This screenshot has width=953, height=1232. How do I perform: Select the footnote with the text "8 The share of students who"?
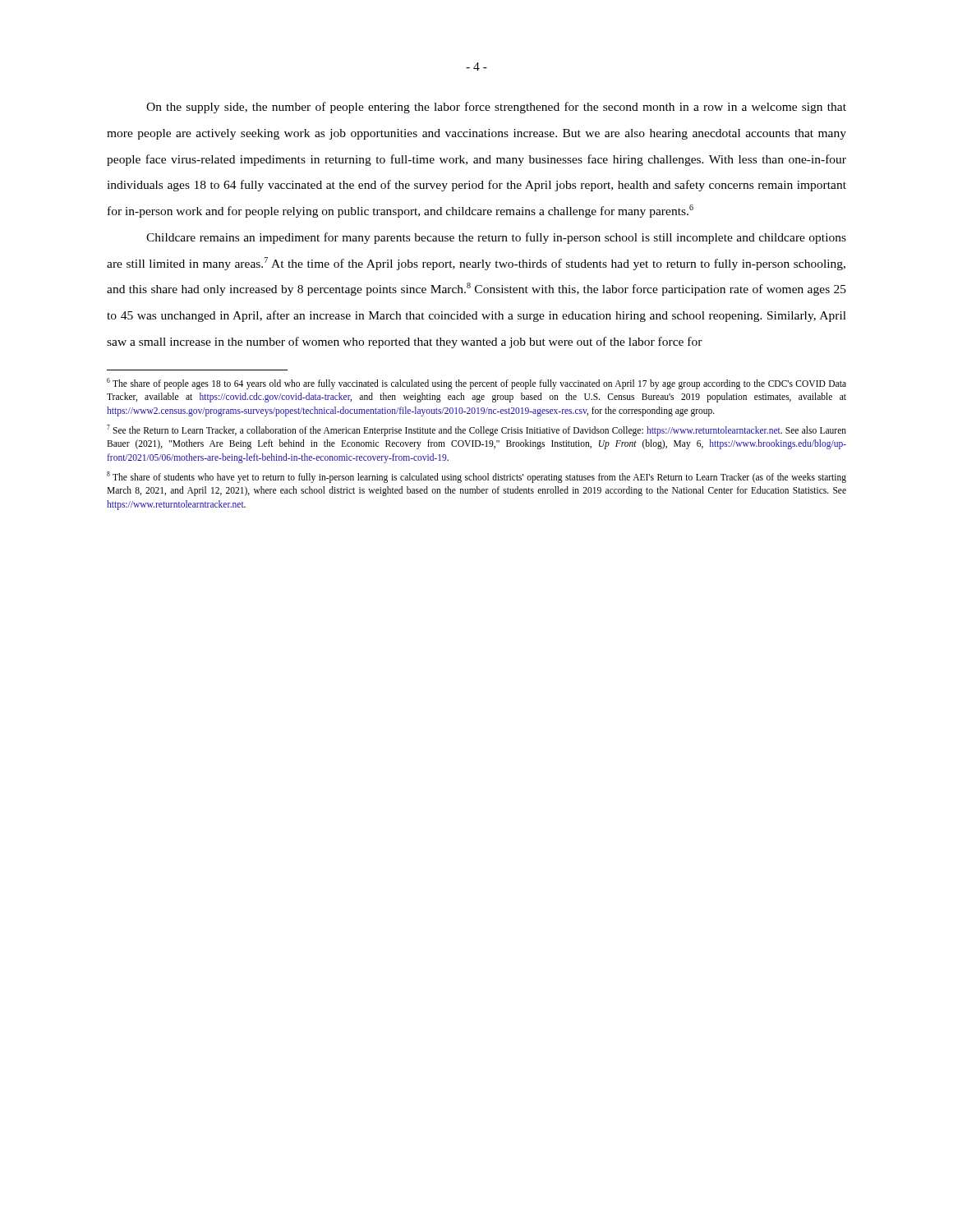click(x=476, y=490)
